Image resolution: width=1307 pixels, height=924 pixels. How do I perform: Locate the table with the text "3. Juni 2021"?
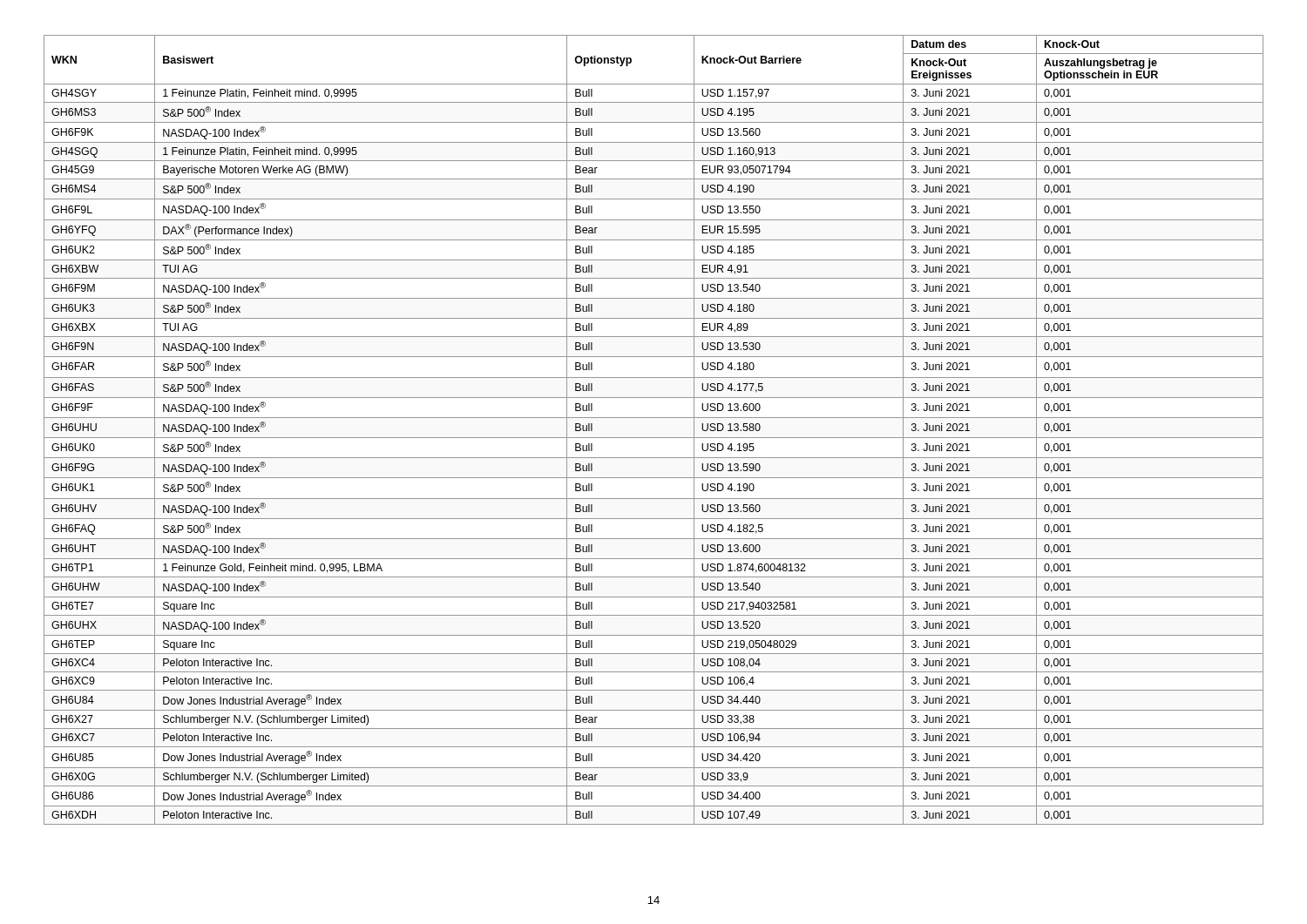[654, 430]
